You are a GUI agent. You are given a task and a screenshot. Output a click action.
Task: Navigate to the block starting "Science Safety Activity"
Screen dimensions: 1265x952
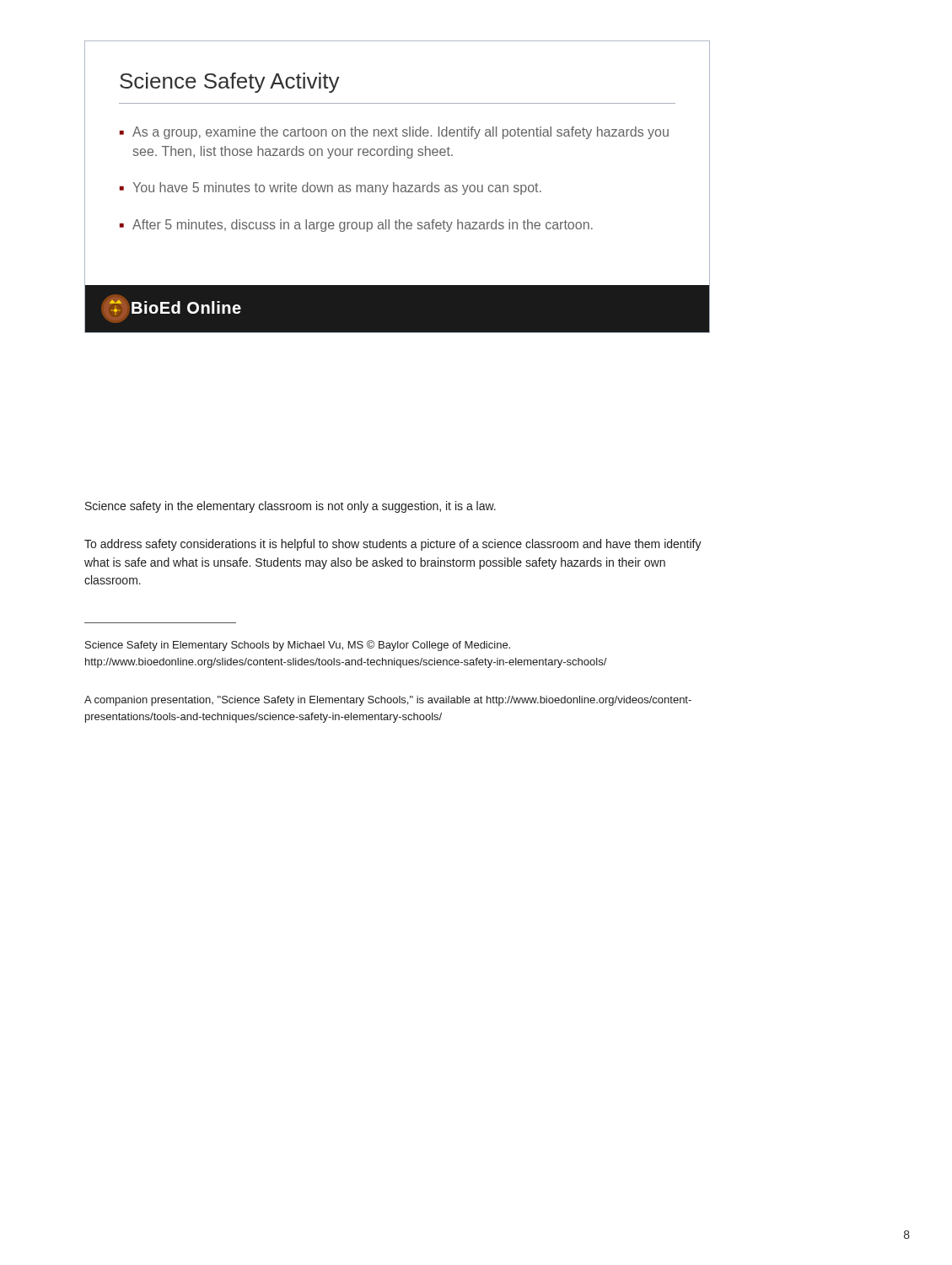coord(230,83)
